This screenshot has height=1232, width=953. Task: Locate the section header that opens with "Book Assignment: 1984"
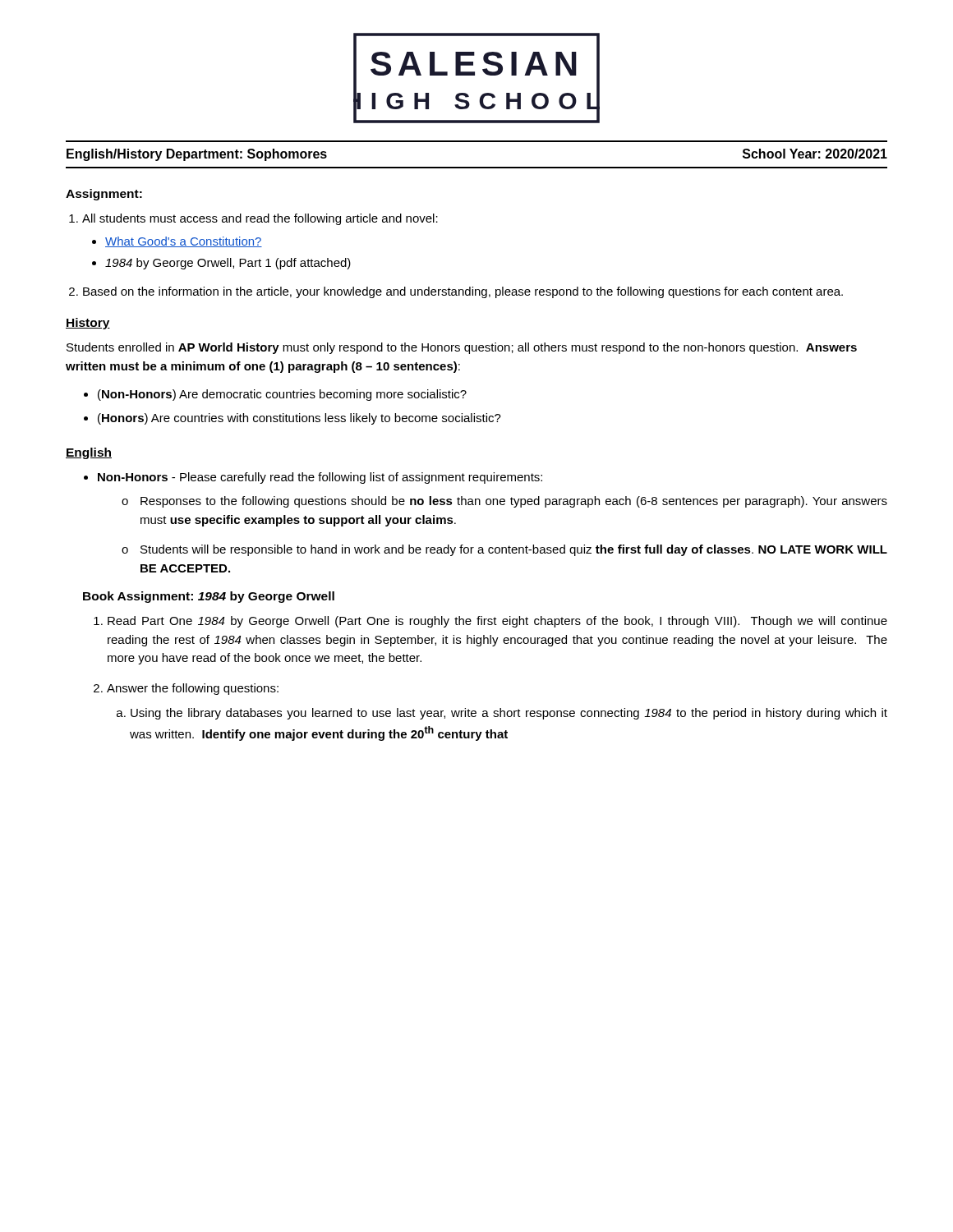tap(209, 596)
